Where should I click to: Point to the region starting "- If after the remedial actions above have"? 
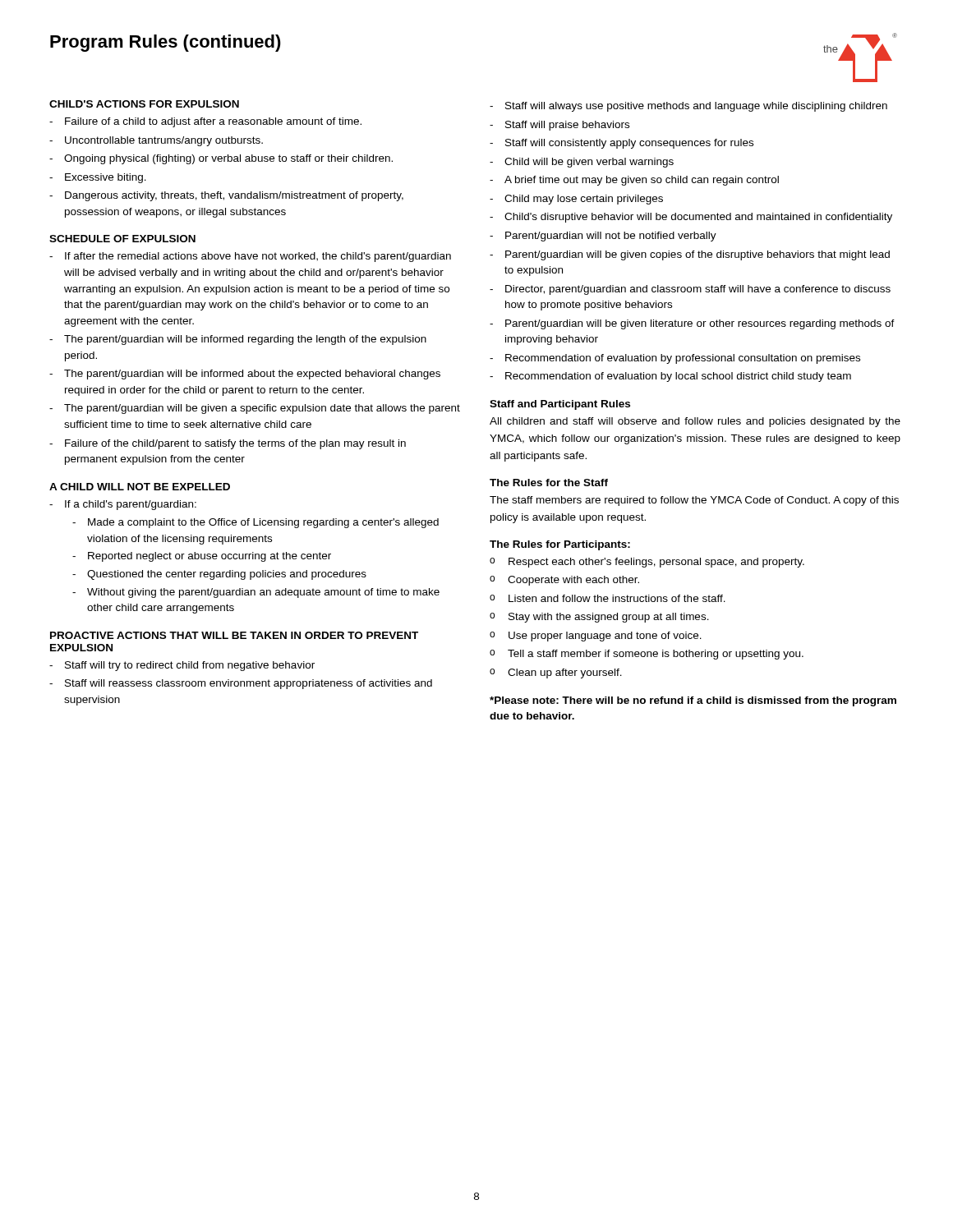click(x=255, y=289)
